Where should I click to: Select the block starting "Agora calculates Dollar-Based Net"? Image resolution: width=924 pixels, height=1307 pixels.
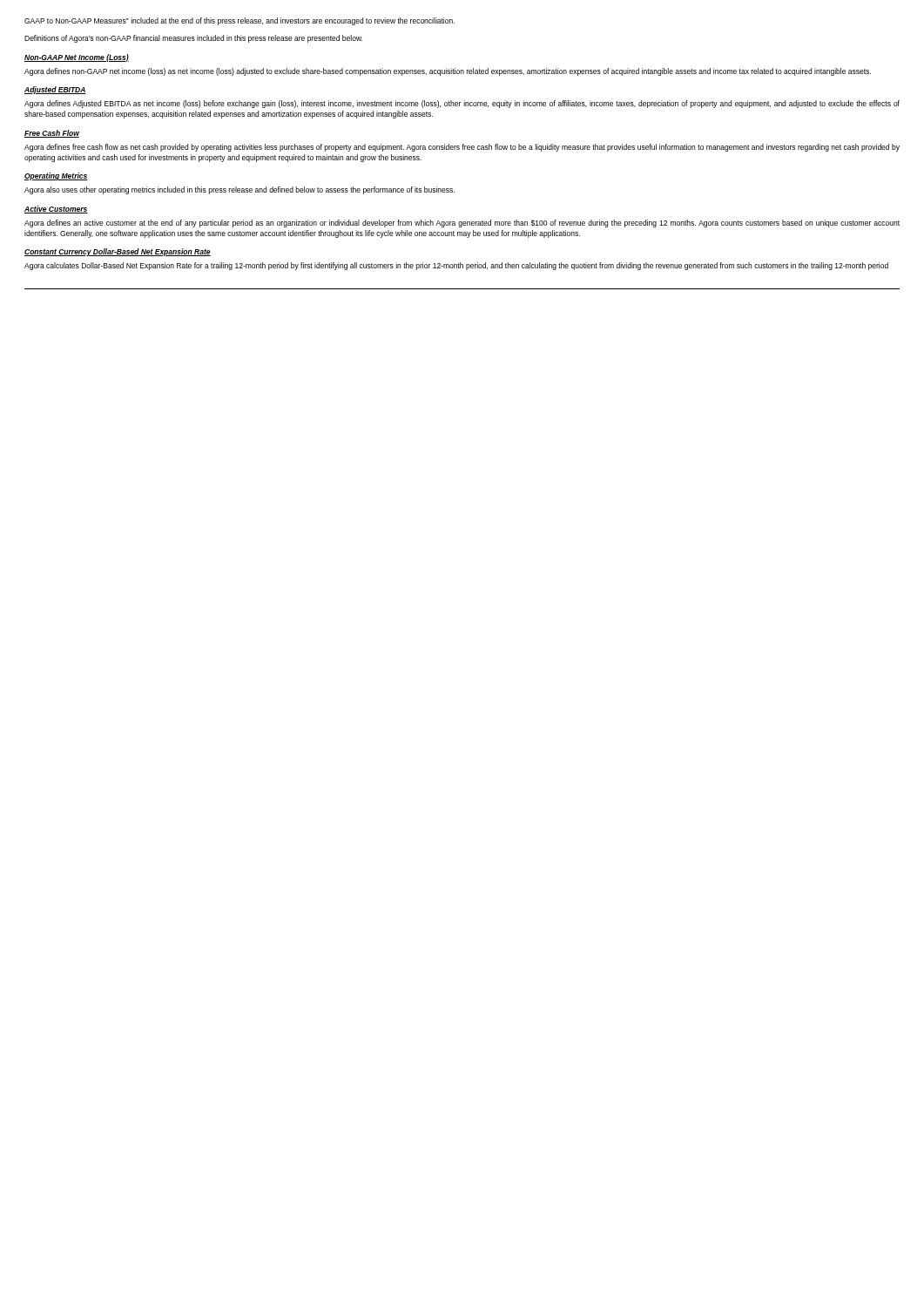click(456, 266)
